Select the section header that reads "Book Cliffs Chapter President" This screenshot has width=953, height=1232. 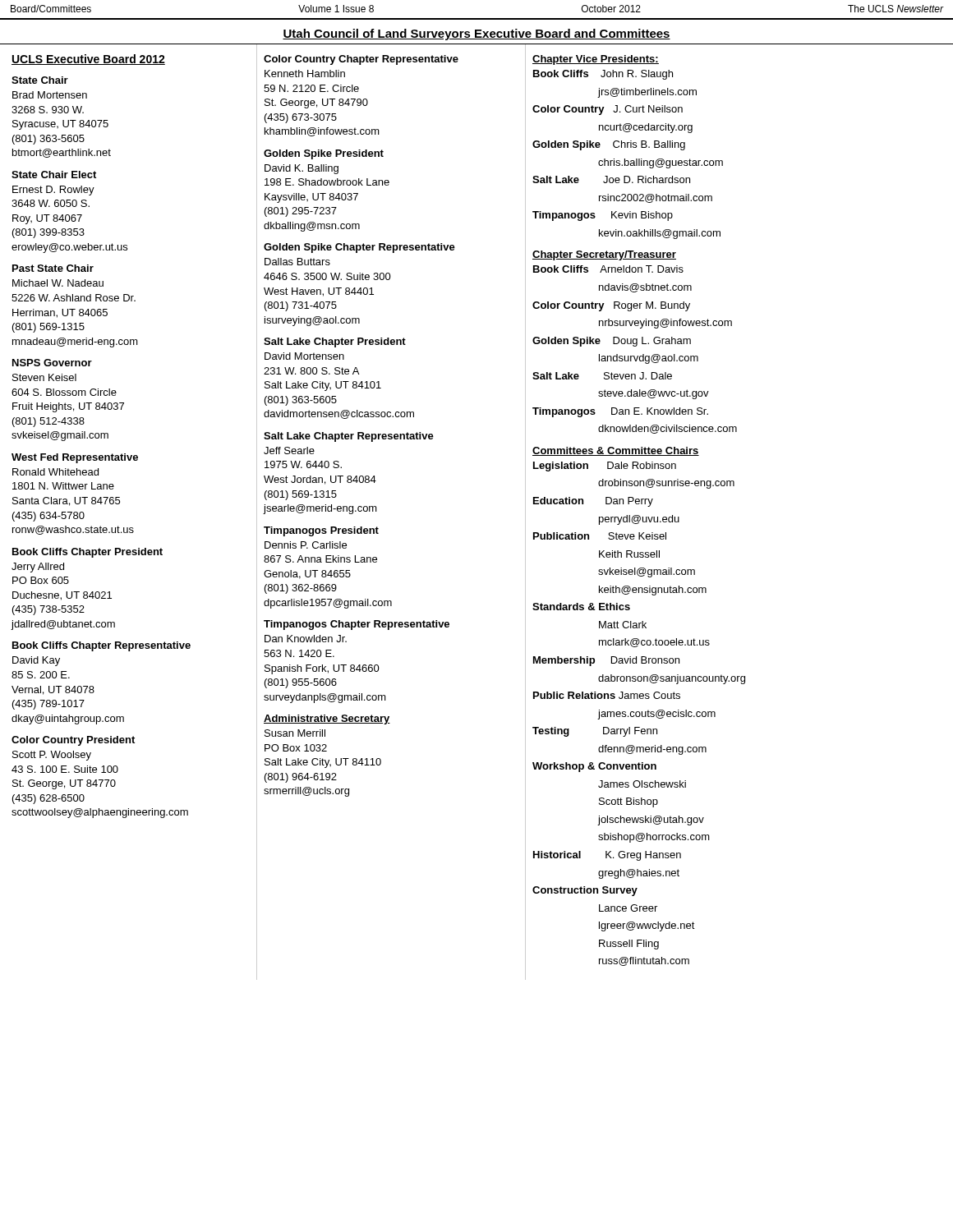point(87,551)
